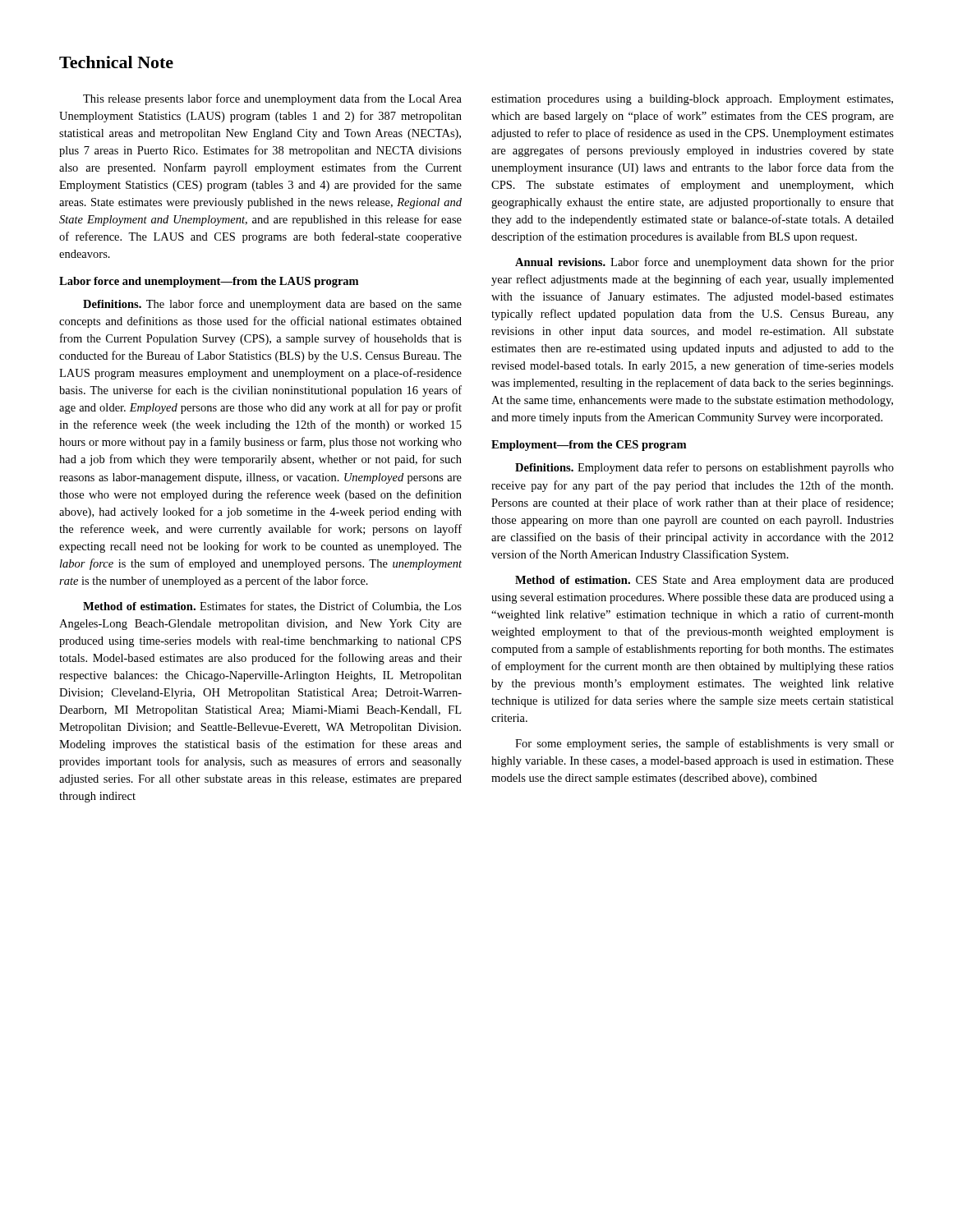The width and height of the screenshot is (953, 1232).
Task: Navigate to the text block starting "For some employment series, the sample of"
Action: (x=693, y=761)
